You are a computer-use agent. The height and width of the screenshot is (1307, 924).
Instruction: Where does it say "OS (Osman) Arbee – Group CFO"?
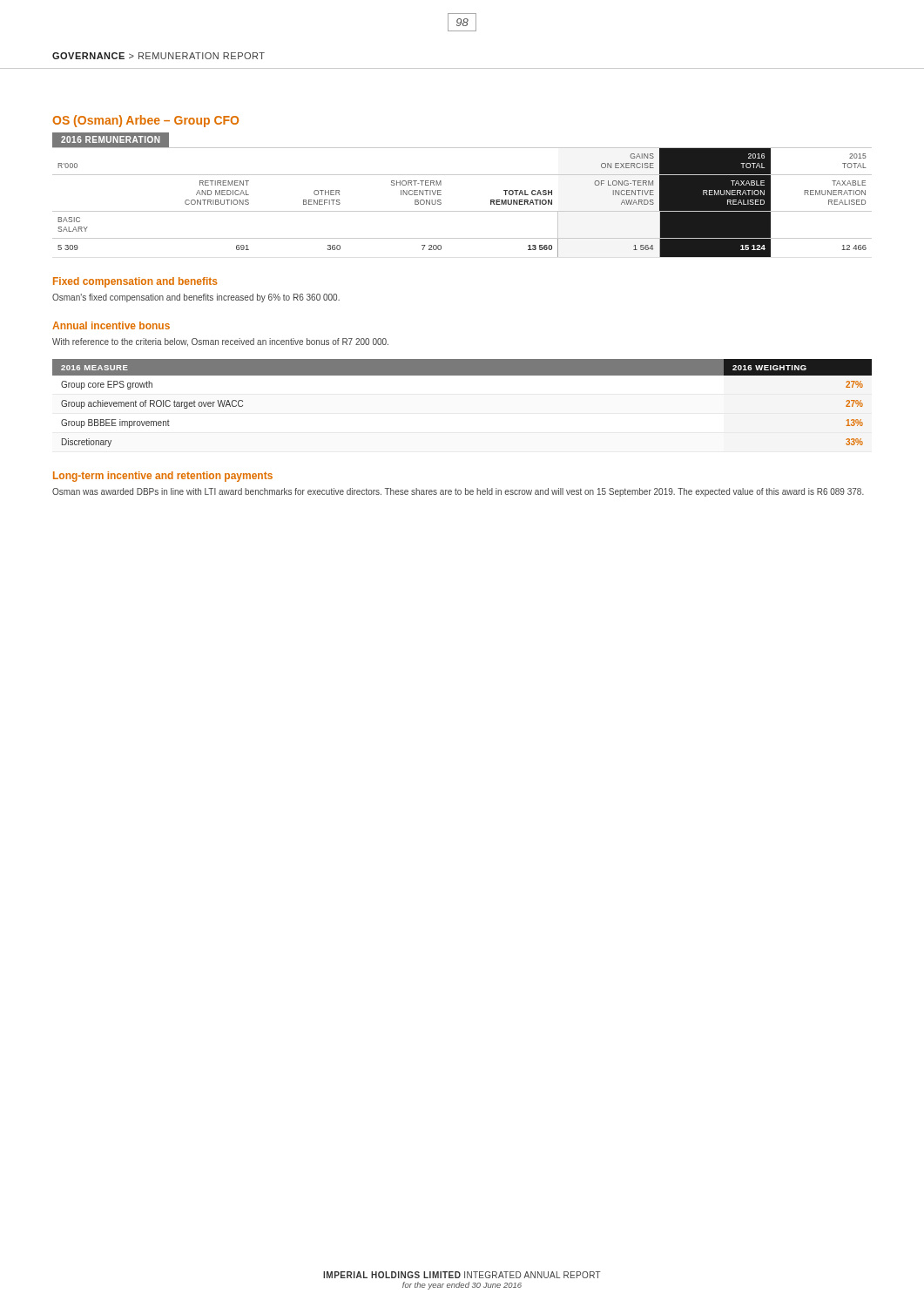tap(146, 120)
